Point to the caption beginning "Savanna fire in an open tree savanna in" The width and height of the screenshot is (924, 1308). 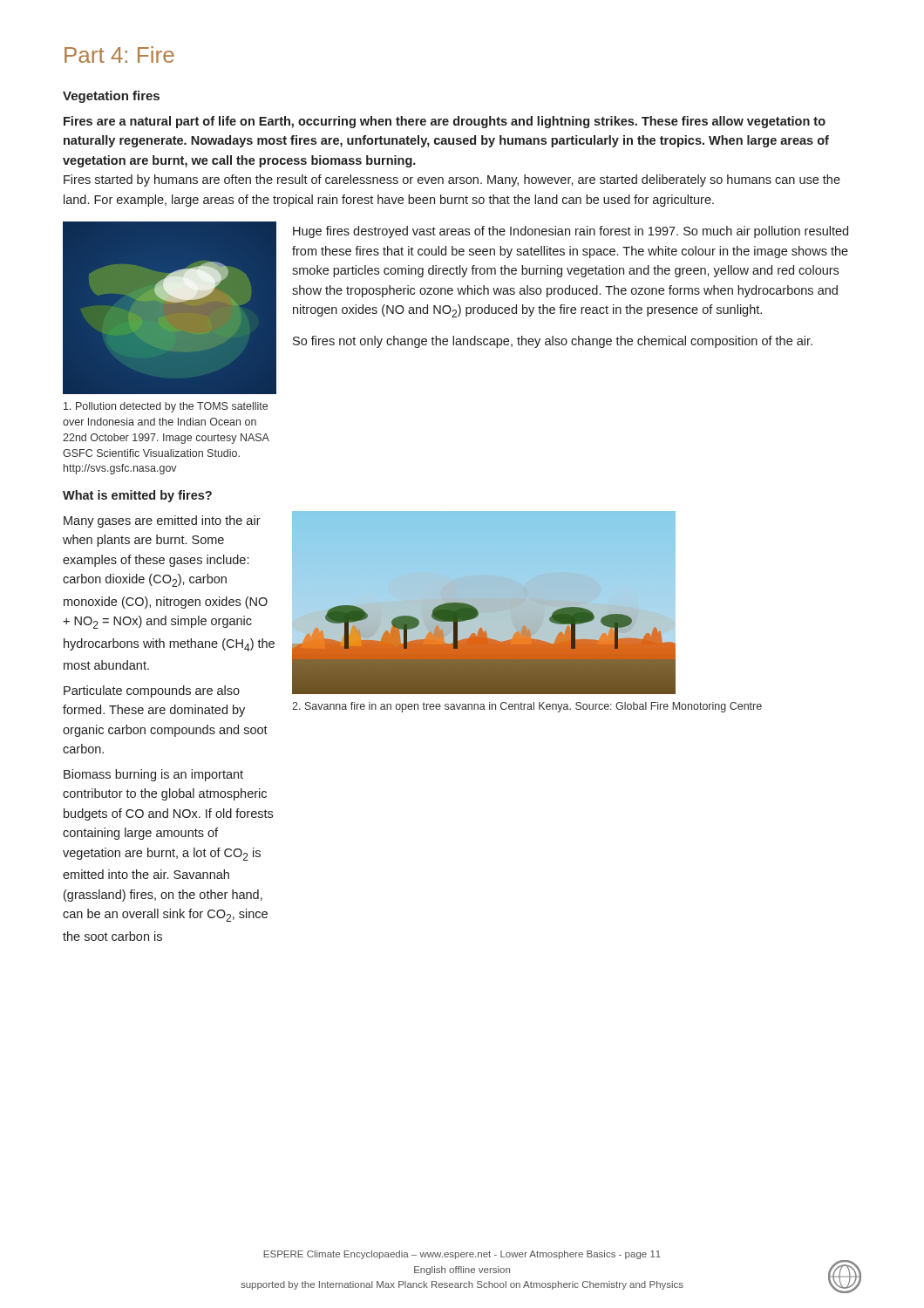577,707
